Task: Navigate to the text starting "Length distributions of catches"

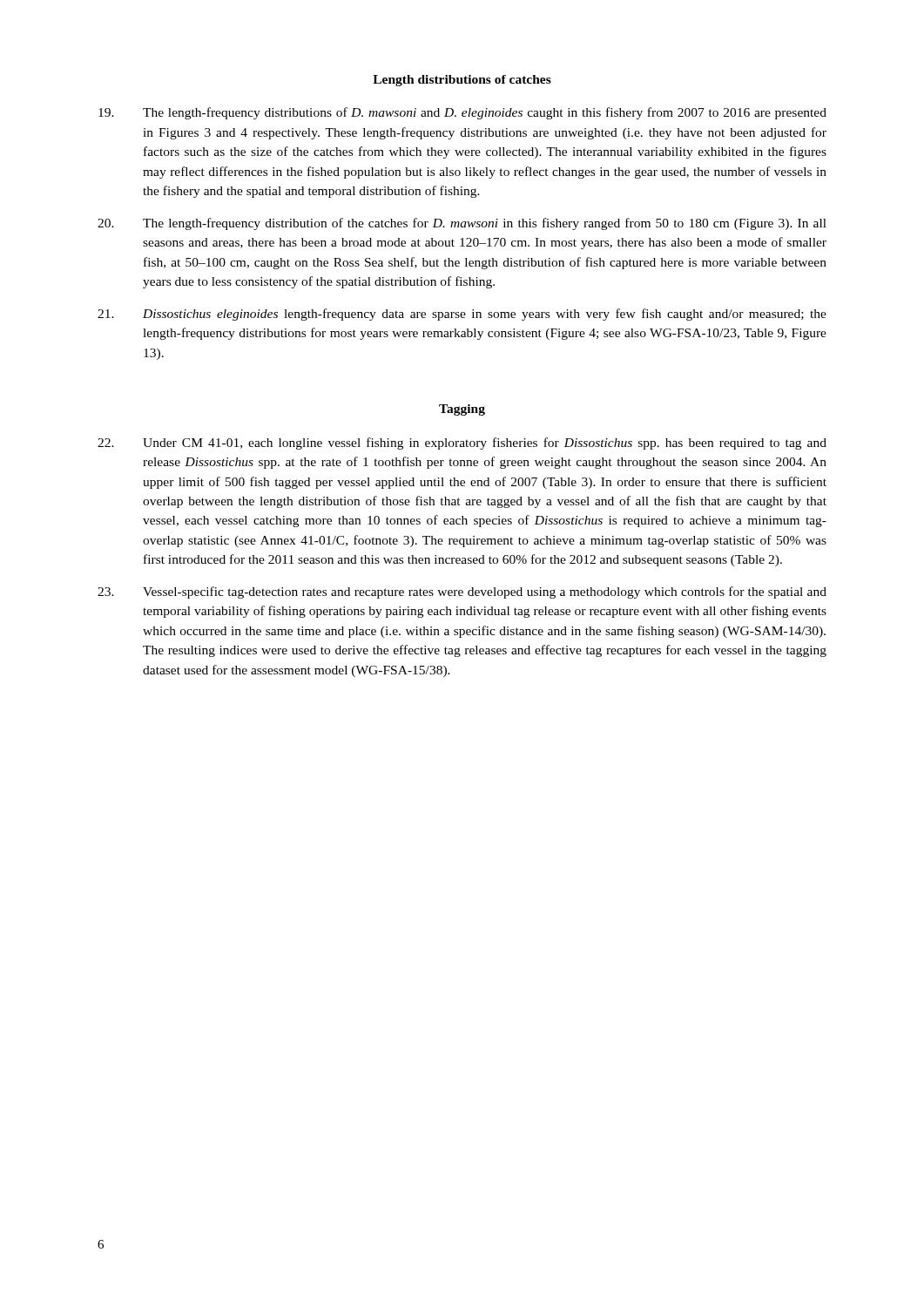Action: pyautogui.click(x=462, y=79)
